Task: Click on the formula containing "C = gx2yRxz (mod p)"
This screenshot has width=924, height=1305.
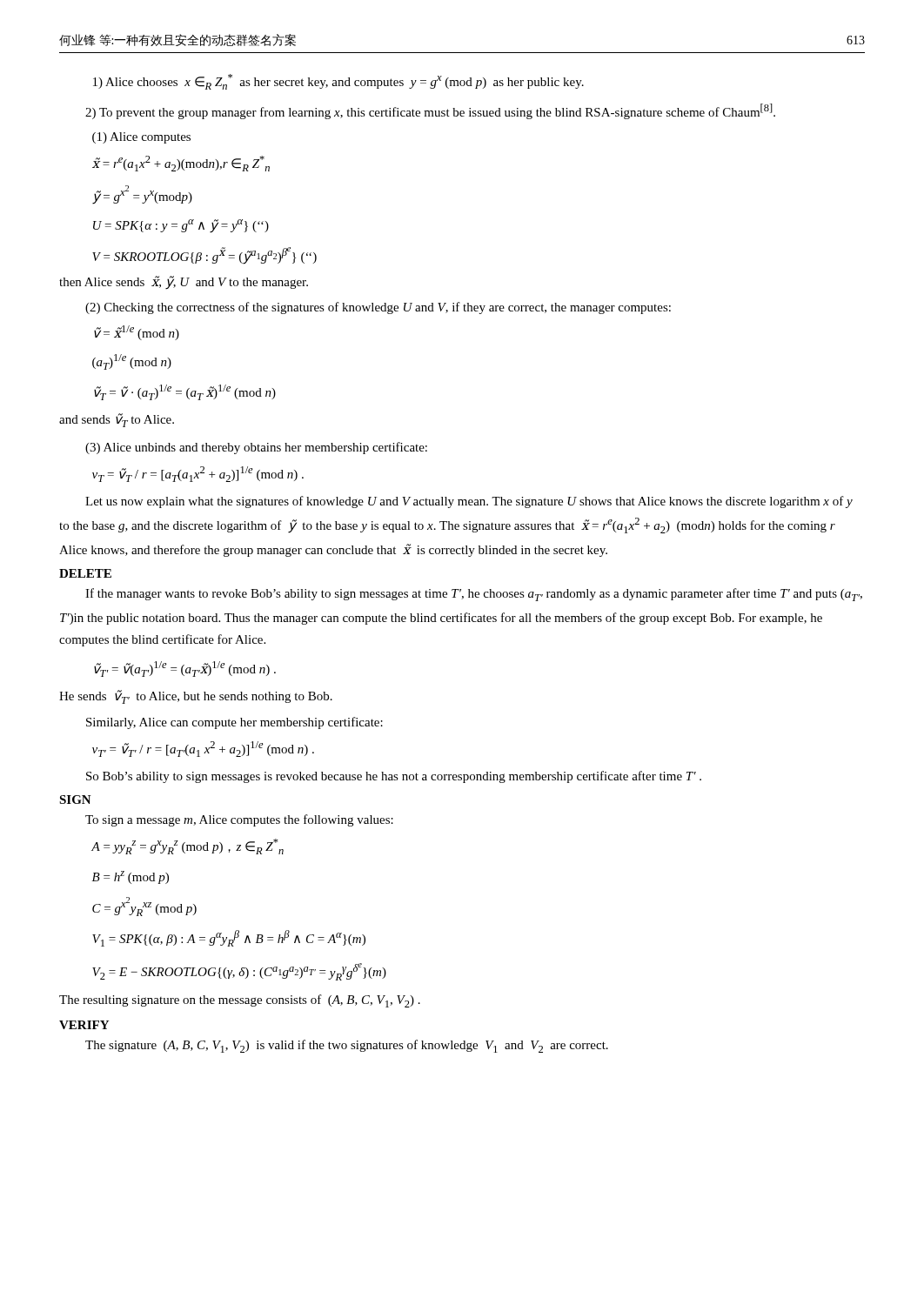Action: [x=144, y=907]
